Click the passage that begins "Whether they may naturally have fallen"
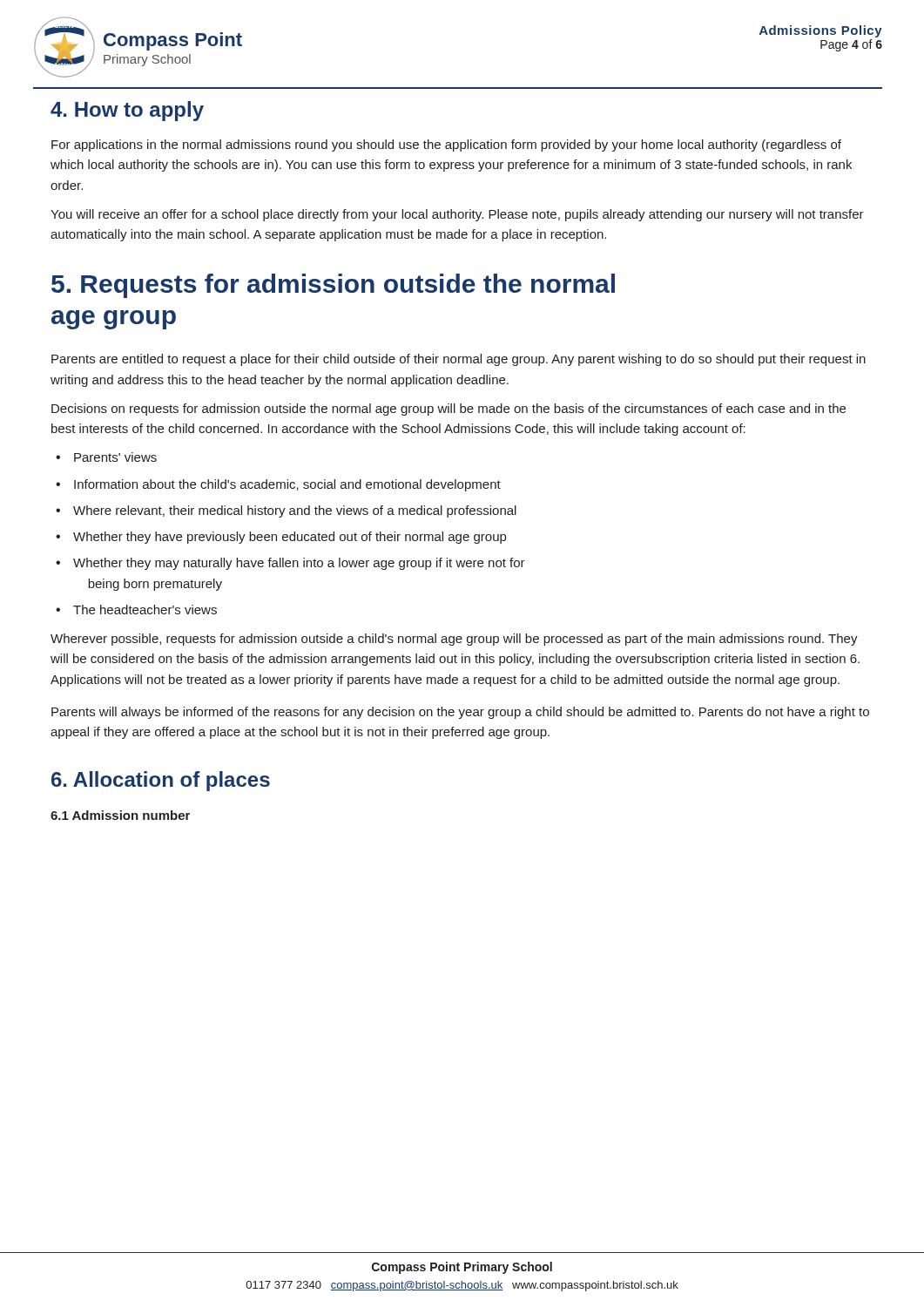Image resolution: width=924 pixels, height=1307 pixels. 299,573
